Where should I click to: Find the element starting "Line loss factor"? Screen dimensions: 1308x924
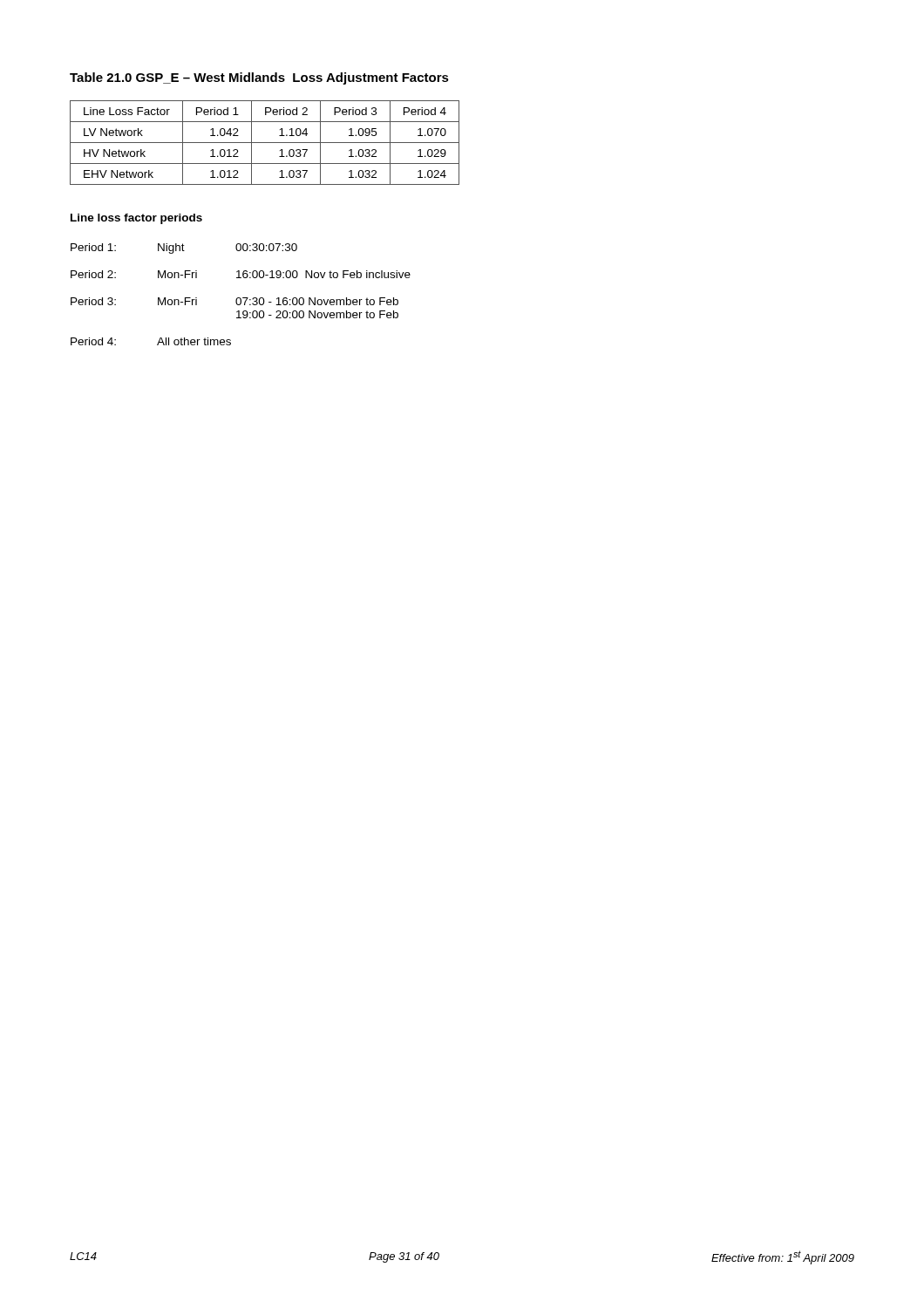coord(136,218)
